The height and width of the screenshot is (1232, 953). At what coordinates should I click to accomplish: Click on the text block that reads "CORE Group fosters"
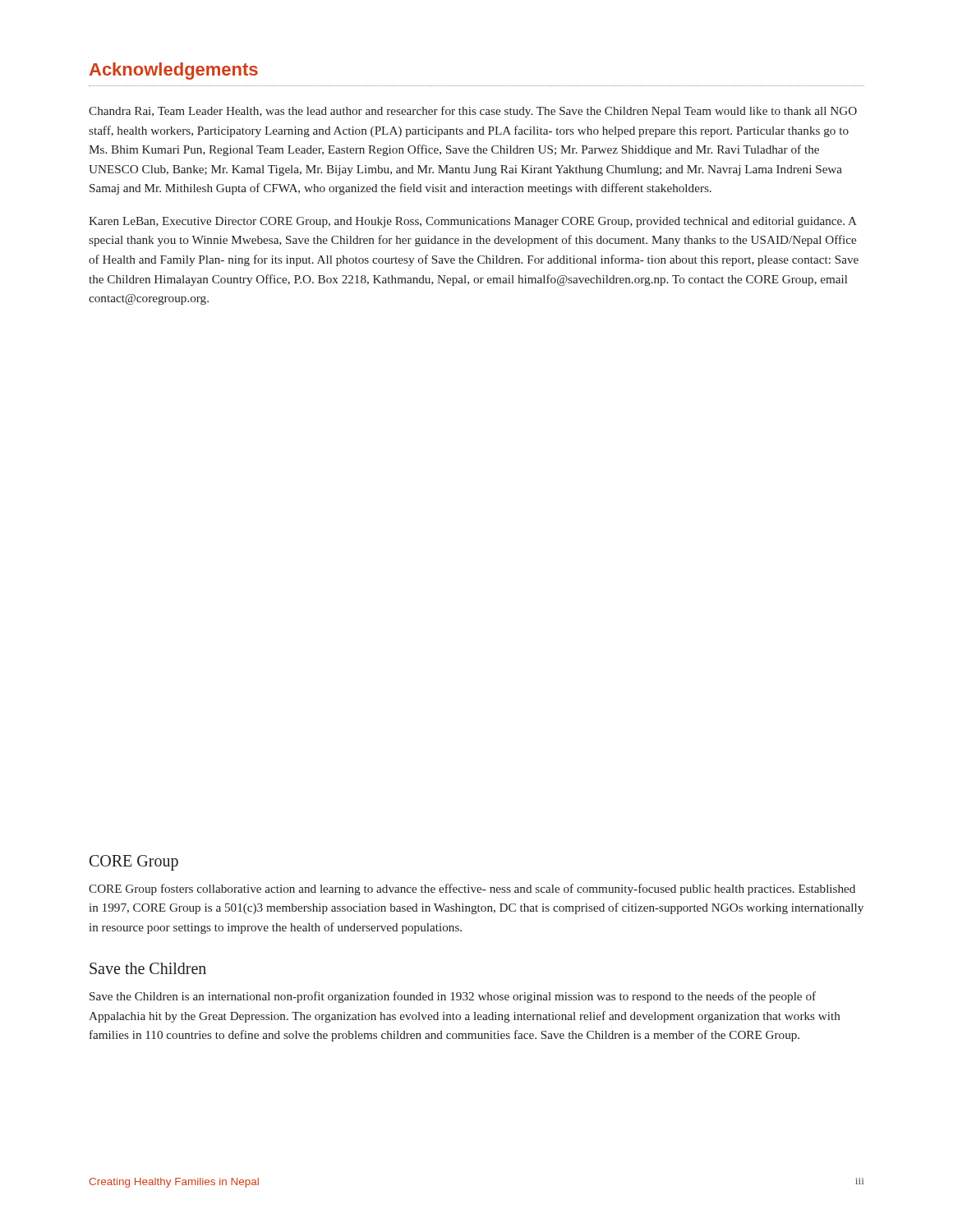tap(476, 907)
